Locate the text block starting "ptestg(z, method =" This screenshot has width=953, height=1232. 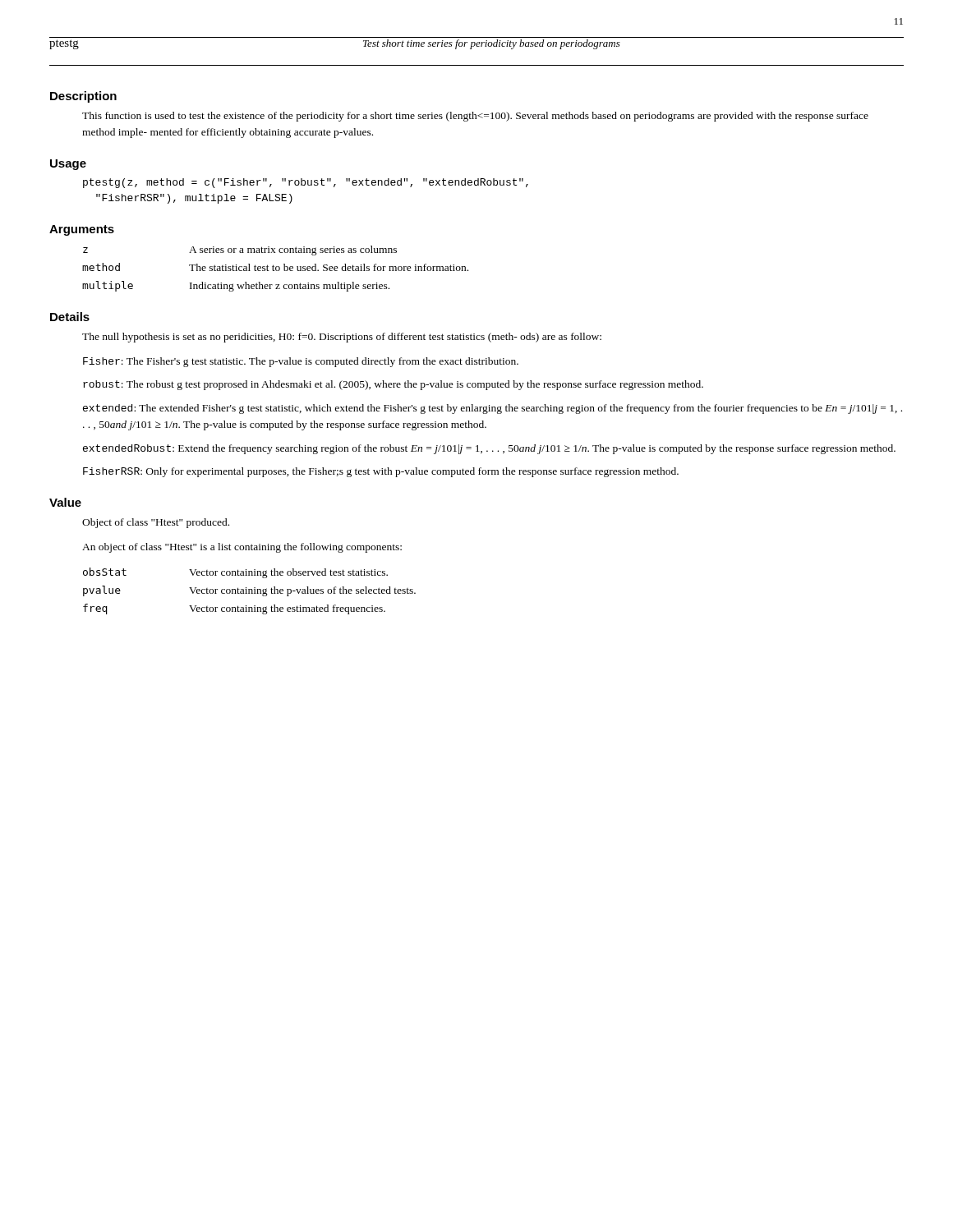(x=306, y=190)
